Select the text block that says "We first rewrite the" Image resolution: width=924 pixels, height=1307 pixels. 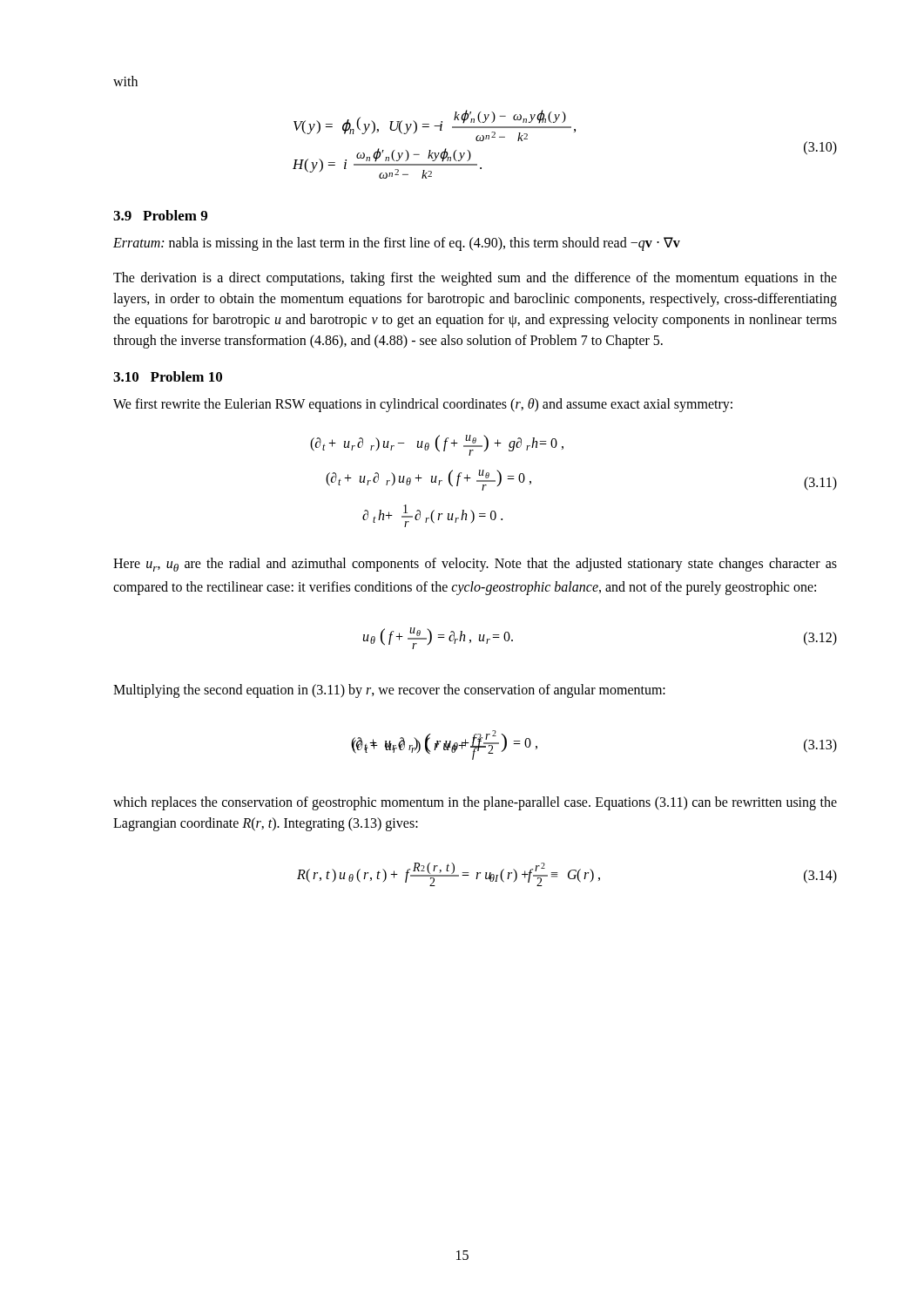[423, 404]
